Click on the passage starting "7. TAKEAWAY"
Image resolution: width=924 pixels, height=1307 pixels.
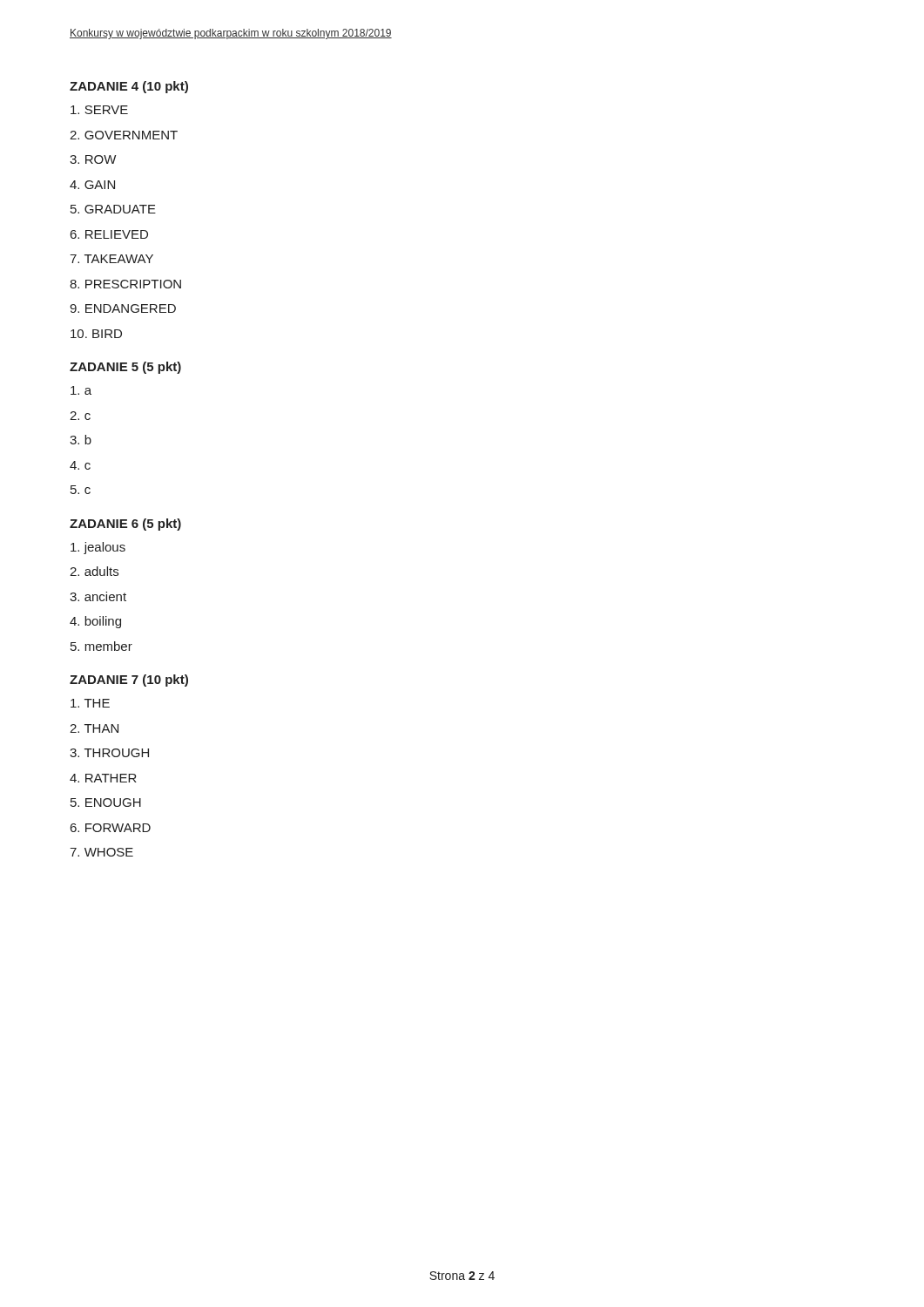coord(112,258)
